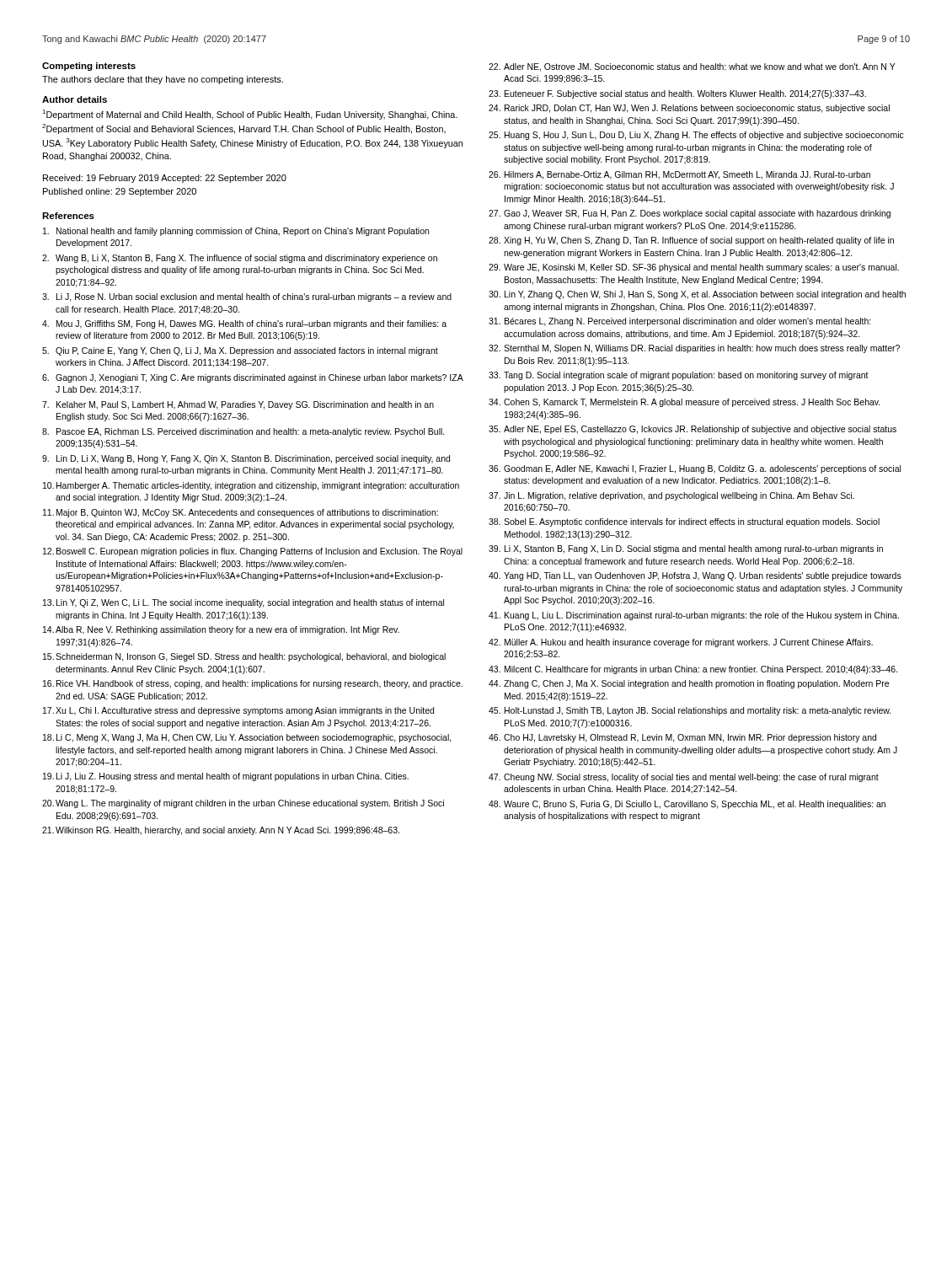The image size is (952, 1264).
Task: Locate the text starting "11.Major B, Quinton WJ, McCoy"
Action: click(x=253, y=525)
